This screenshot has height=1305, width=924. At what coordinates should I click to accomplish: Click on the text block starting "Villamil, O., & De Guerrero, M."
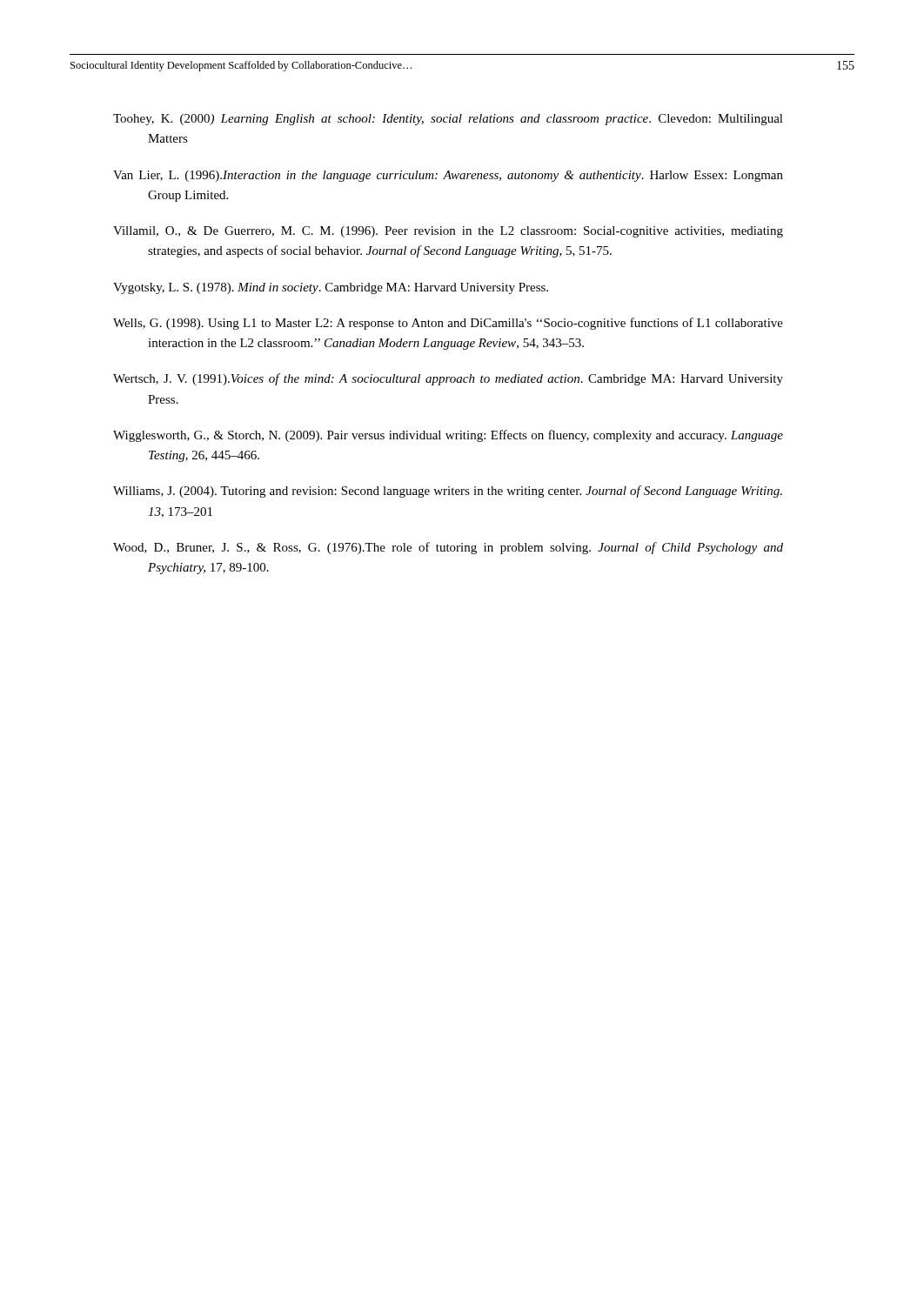pyautogui.click(x=448, y=241)
